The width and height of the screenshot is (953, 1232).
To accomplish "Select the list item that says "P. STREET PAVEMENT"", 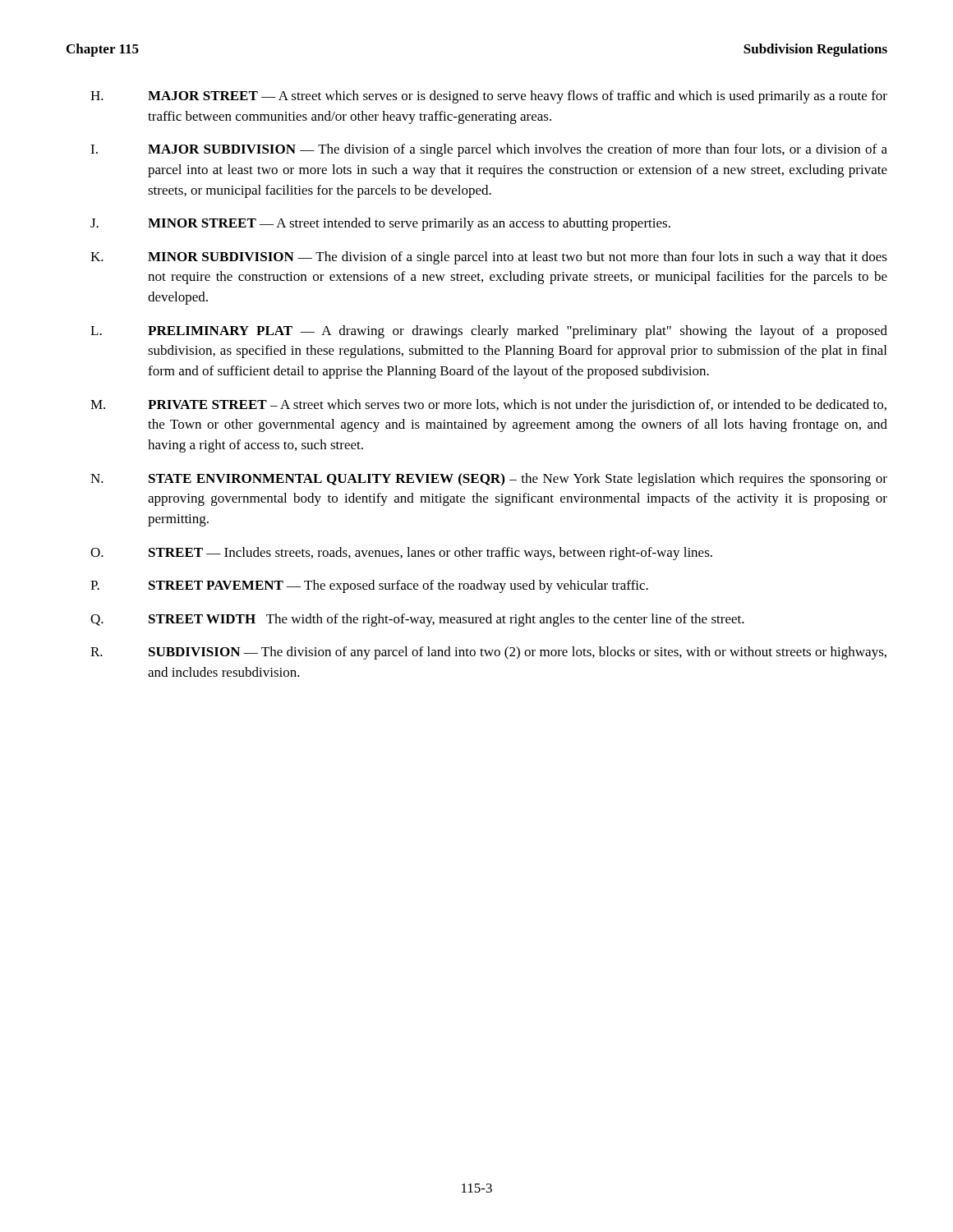I will point(476,586).
